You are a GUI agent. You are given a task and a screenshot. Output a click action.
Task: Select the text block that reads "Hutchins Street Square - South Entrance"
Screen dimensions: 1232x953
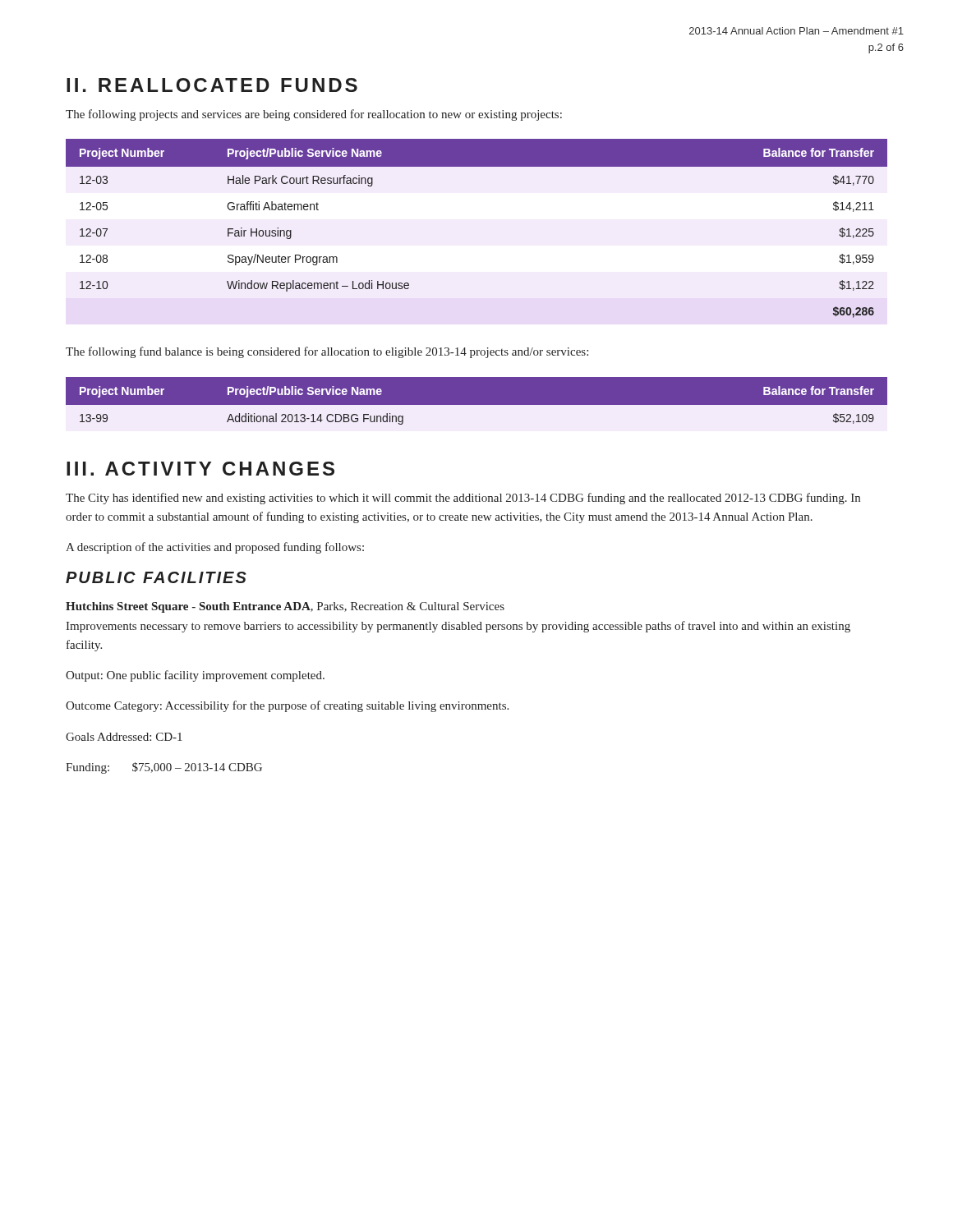pos(458,625)
